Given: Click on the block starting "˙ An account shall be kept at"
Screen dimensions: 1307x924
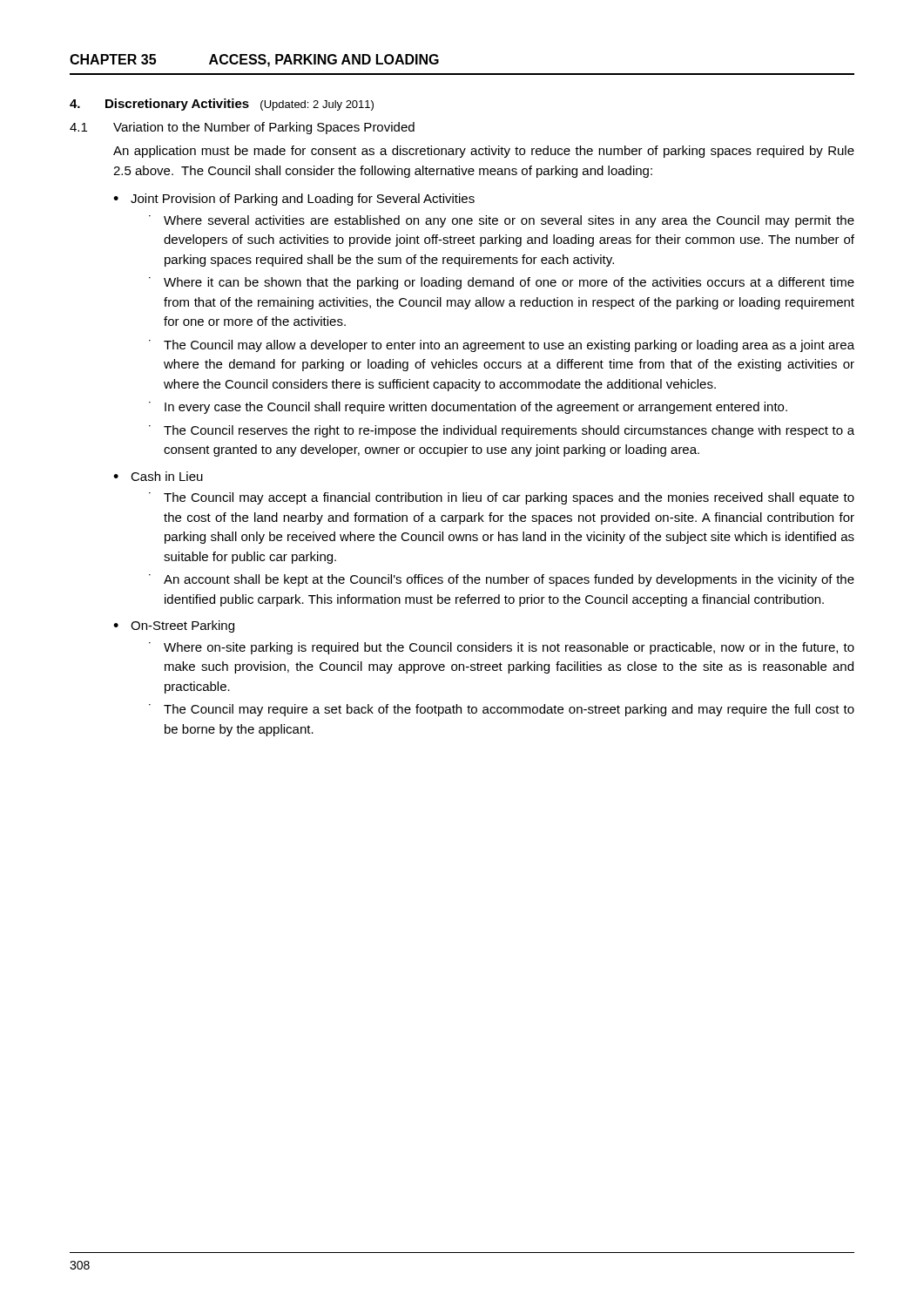Looking at the screenshot, I should click(x=501, y=589).
